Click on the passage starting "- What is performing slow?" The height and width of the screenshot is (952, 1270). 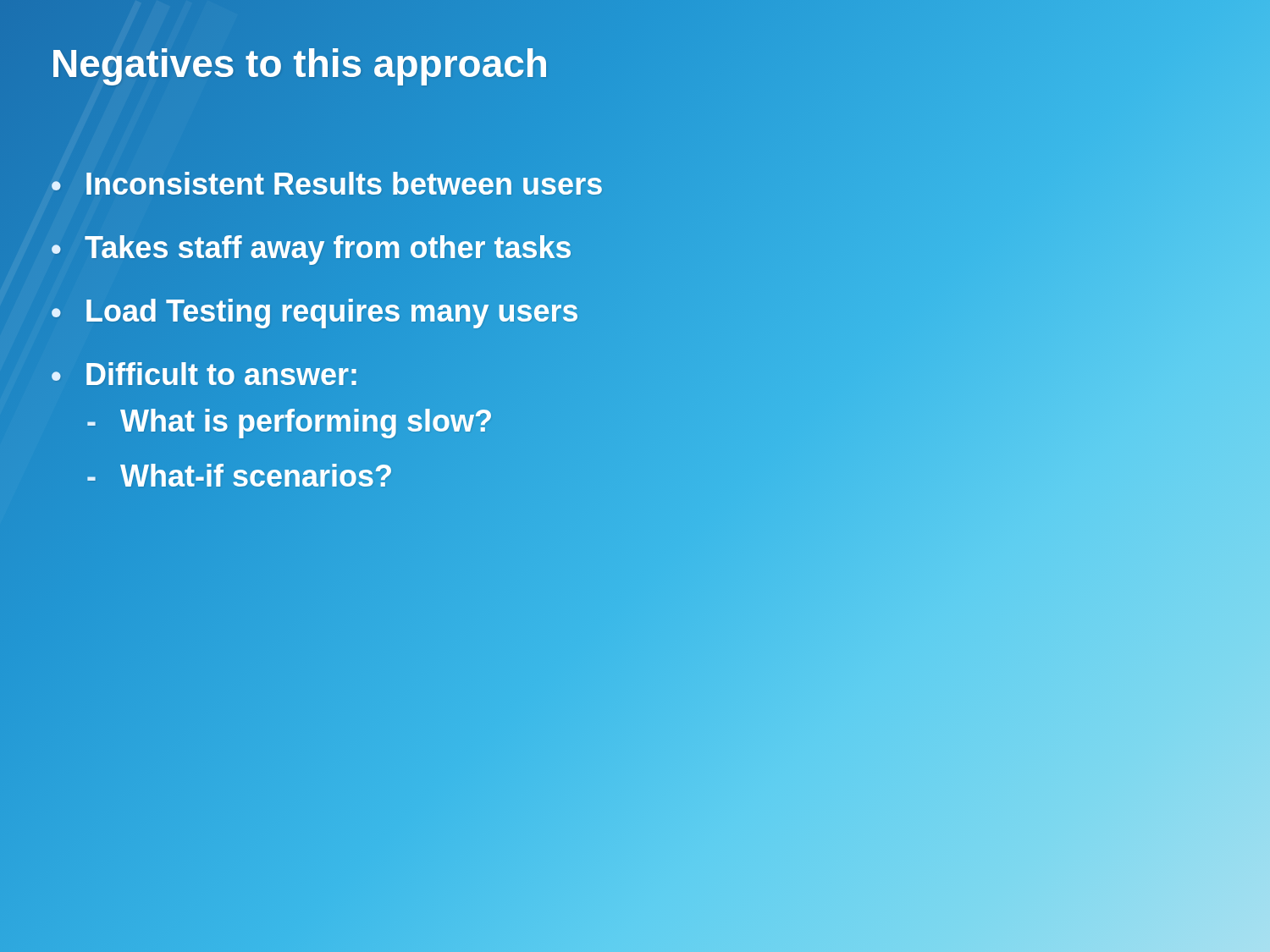tap(290, 421)
